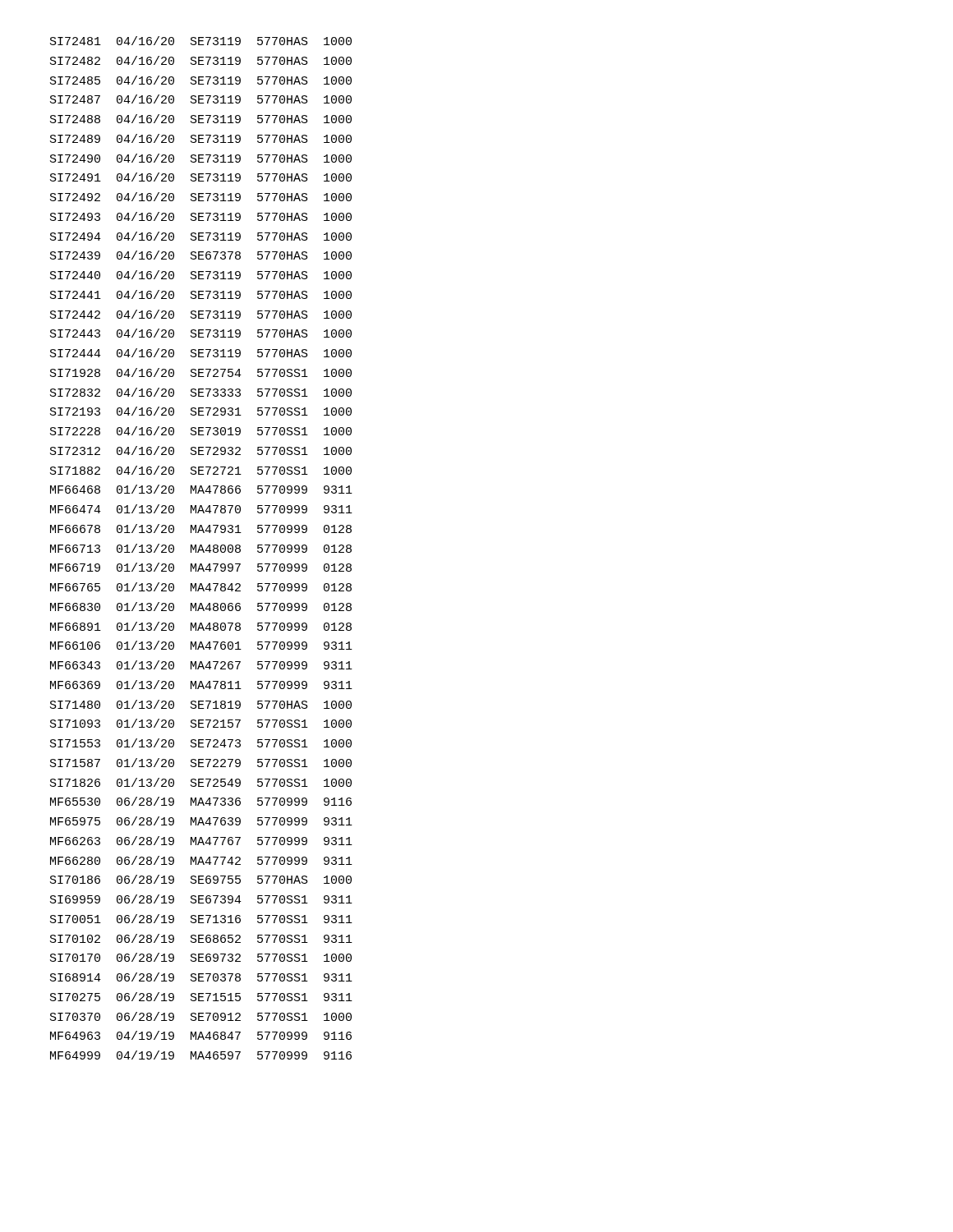Select the table that reads "9311"
Image resolution: width=953 pixels, height=1232 pixels.
point(476,550)
